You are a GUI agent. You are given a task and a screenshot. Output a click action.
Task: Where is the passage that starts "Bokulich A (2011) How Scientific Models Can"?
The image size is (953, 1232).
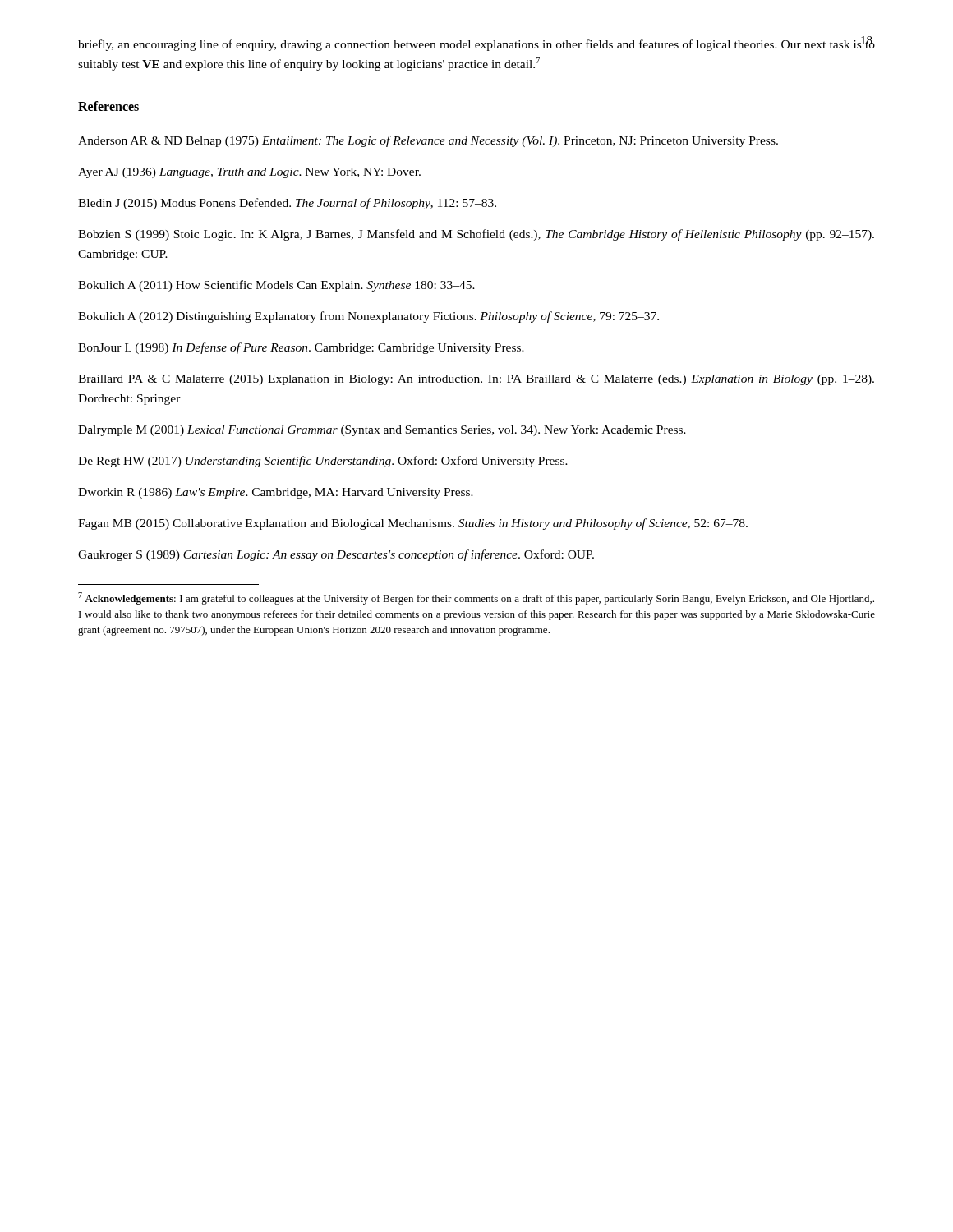[277, 285]
